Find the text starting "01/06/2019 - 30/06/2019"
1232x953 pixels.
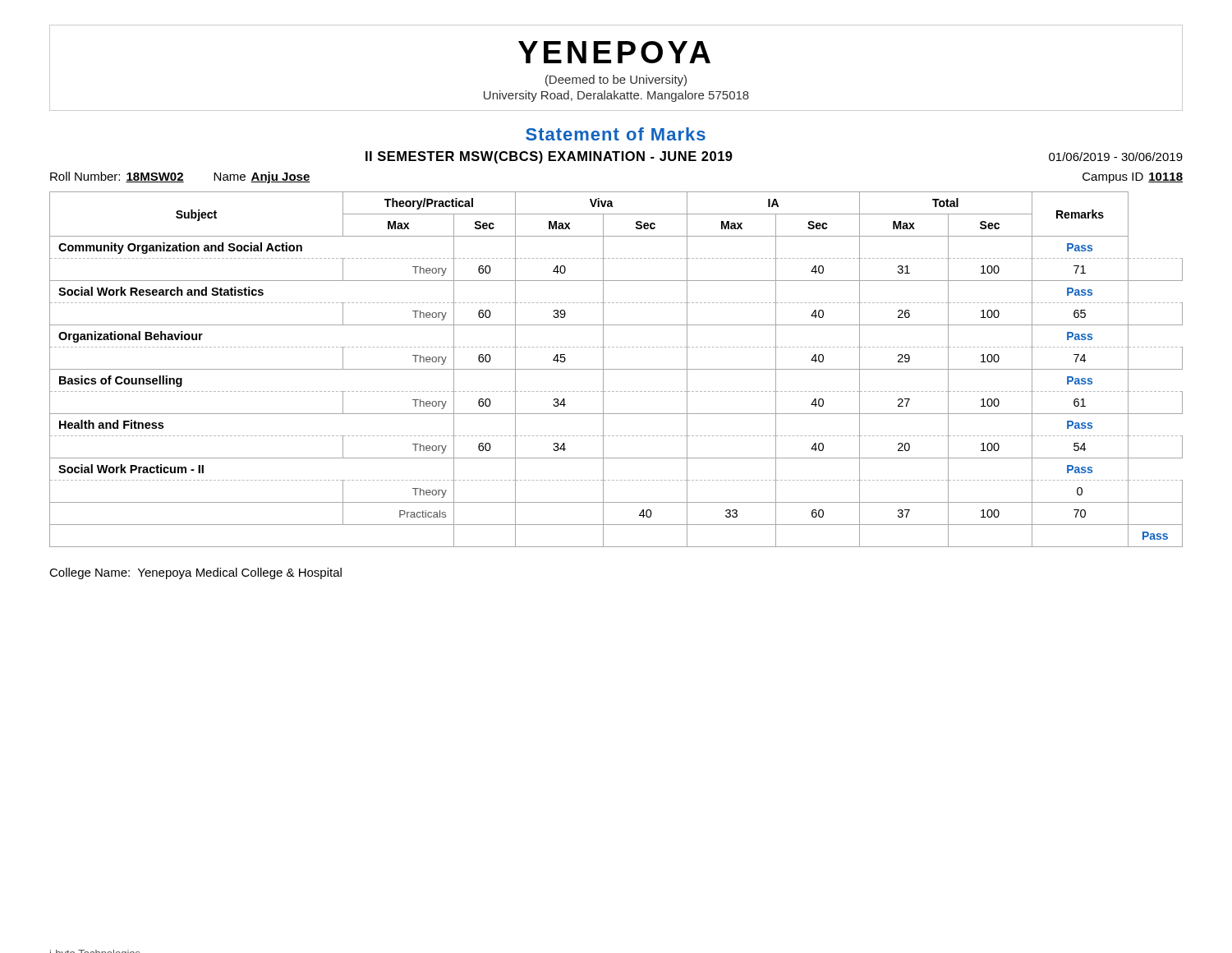1116,157
